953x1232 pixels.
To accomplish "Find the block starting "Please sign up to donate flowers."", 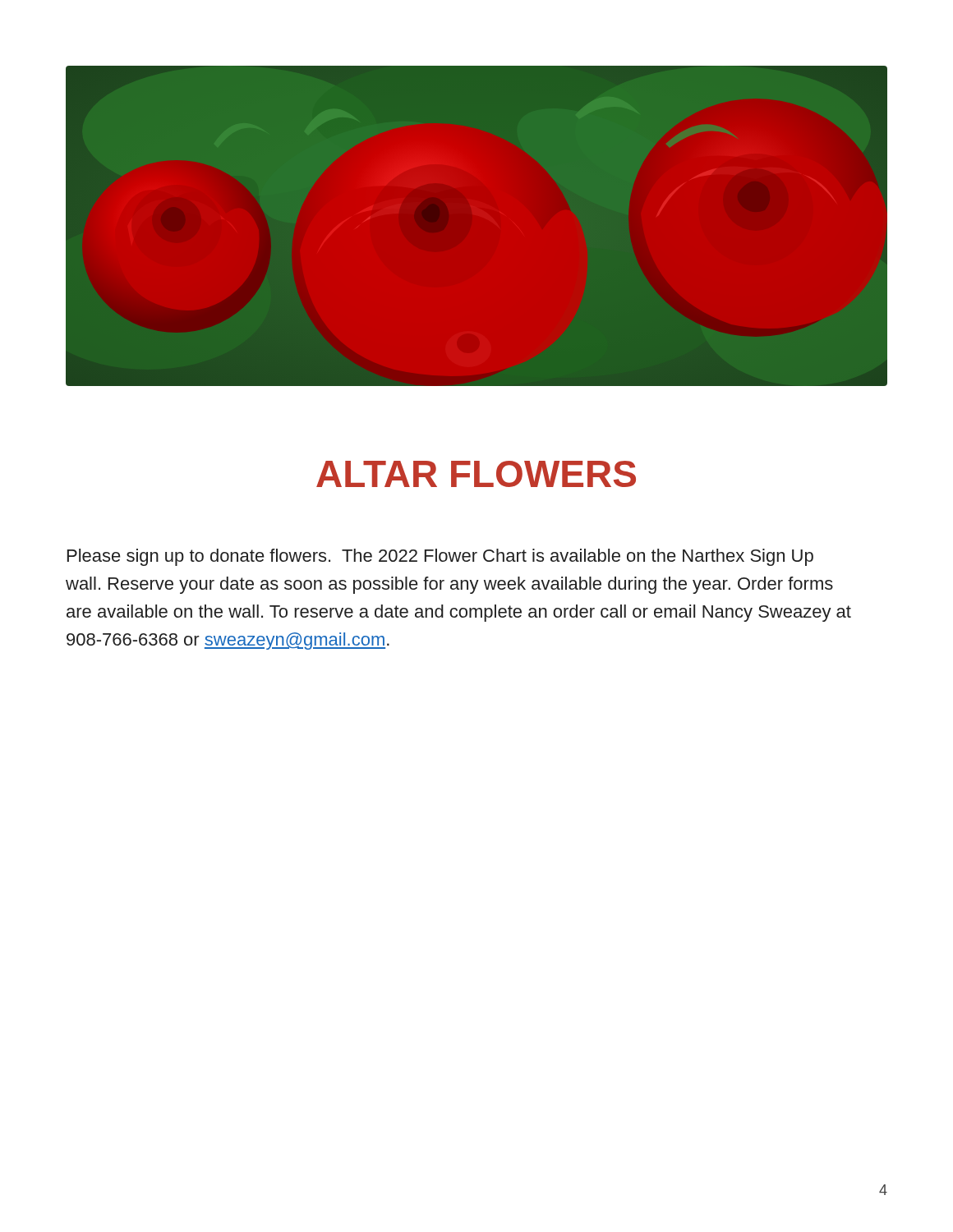I will [458, 598].
